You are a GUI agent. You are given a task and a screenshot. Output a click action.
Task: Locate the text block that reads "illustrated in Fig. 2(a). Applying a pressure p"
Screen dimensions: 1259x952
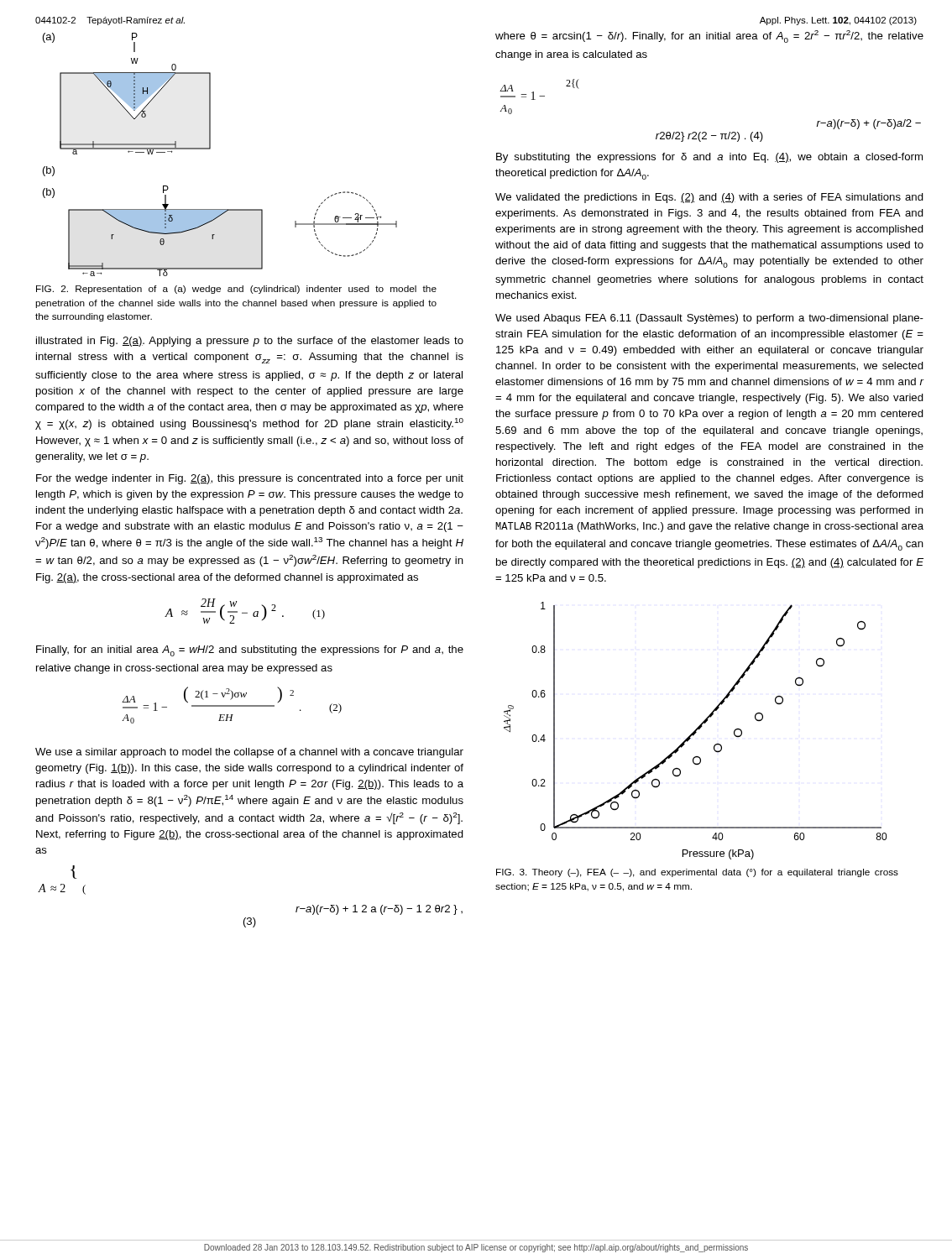(x=249, y=398)
